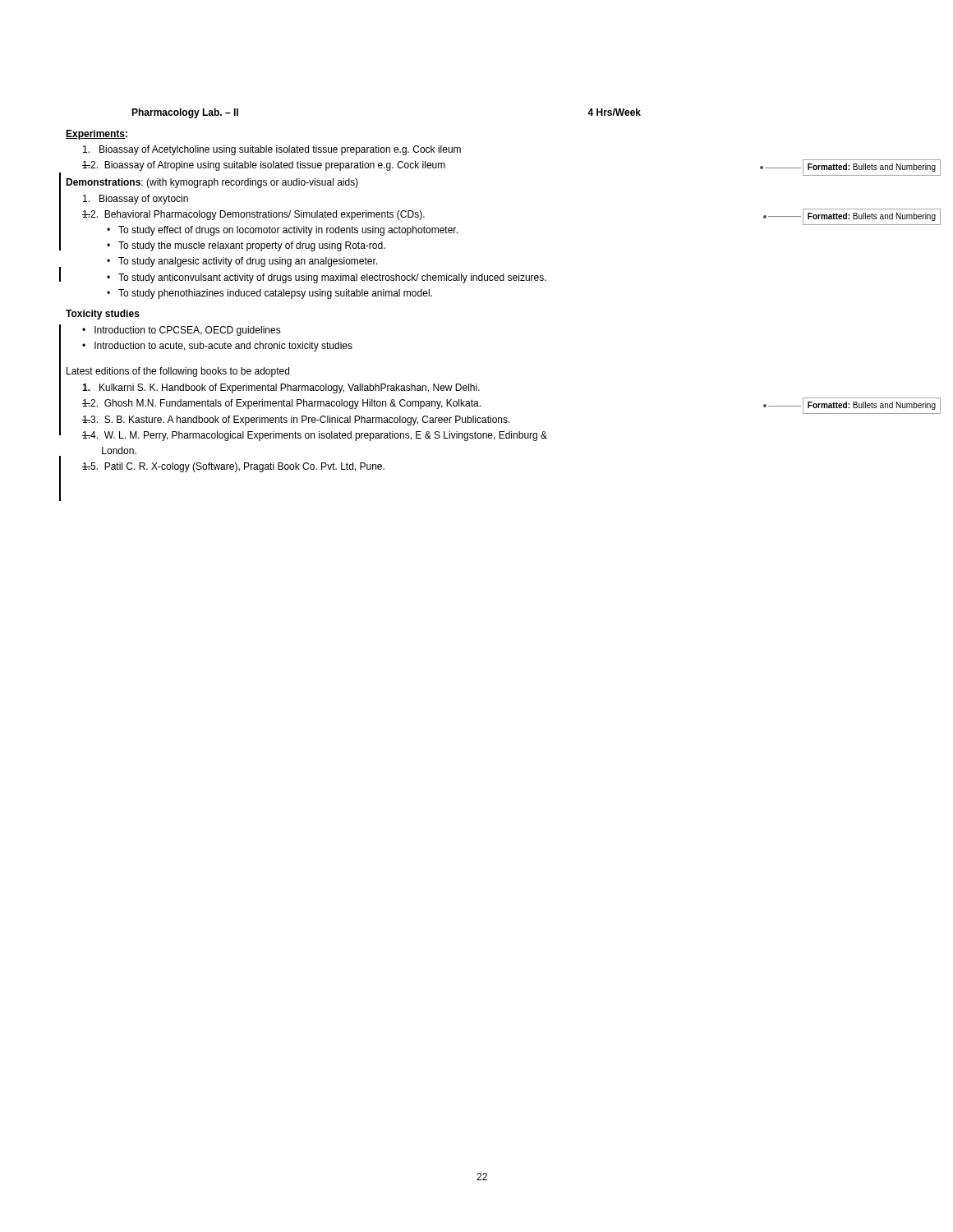Click on the section header that says "Toxicity studies"
The height and width of the screenshot is (1232, 953).
(103, 314)
